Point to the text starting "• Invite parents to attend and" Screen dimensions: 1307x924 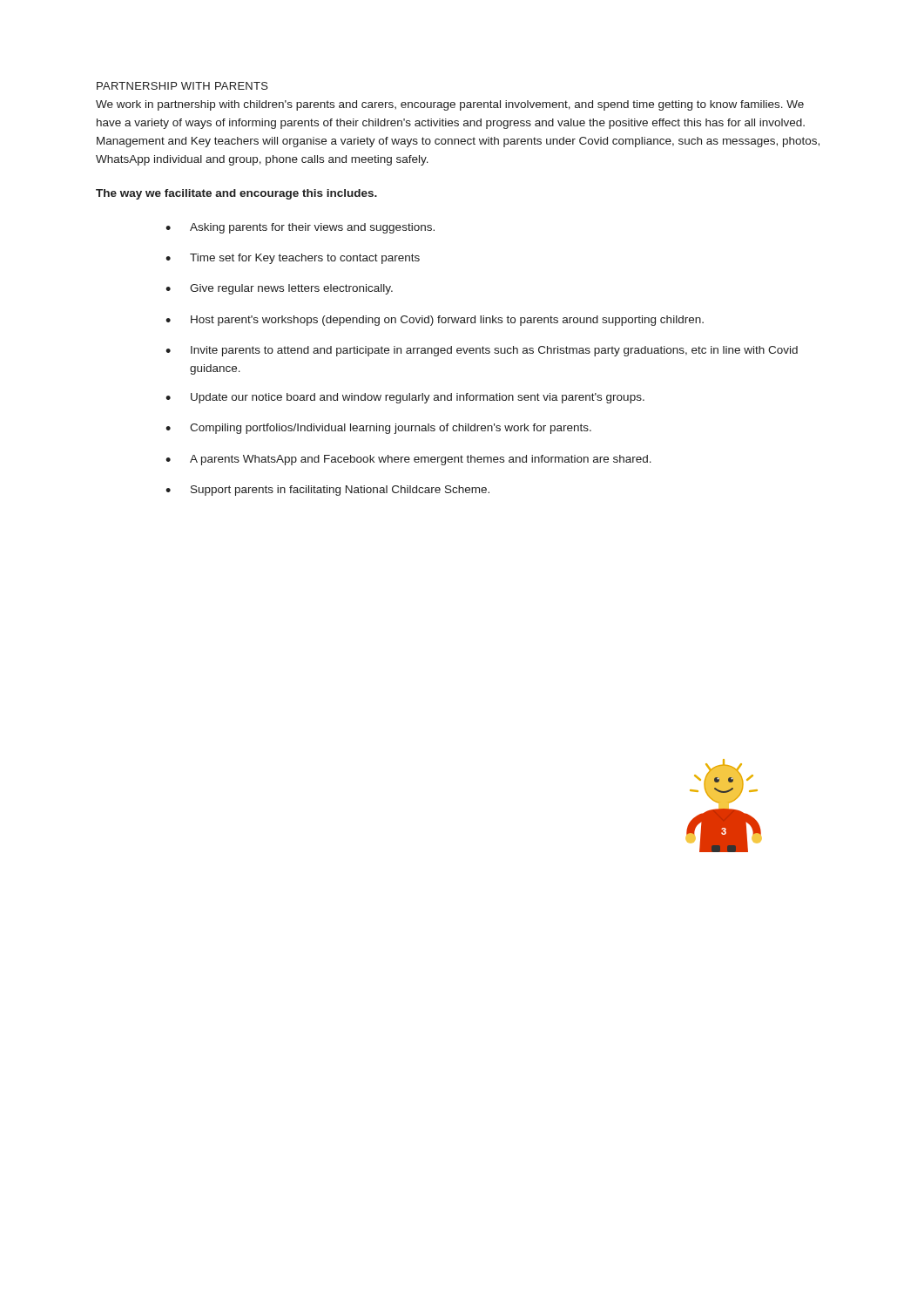click(497, 360)
